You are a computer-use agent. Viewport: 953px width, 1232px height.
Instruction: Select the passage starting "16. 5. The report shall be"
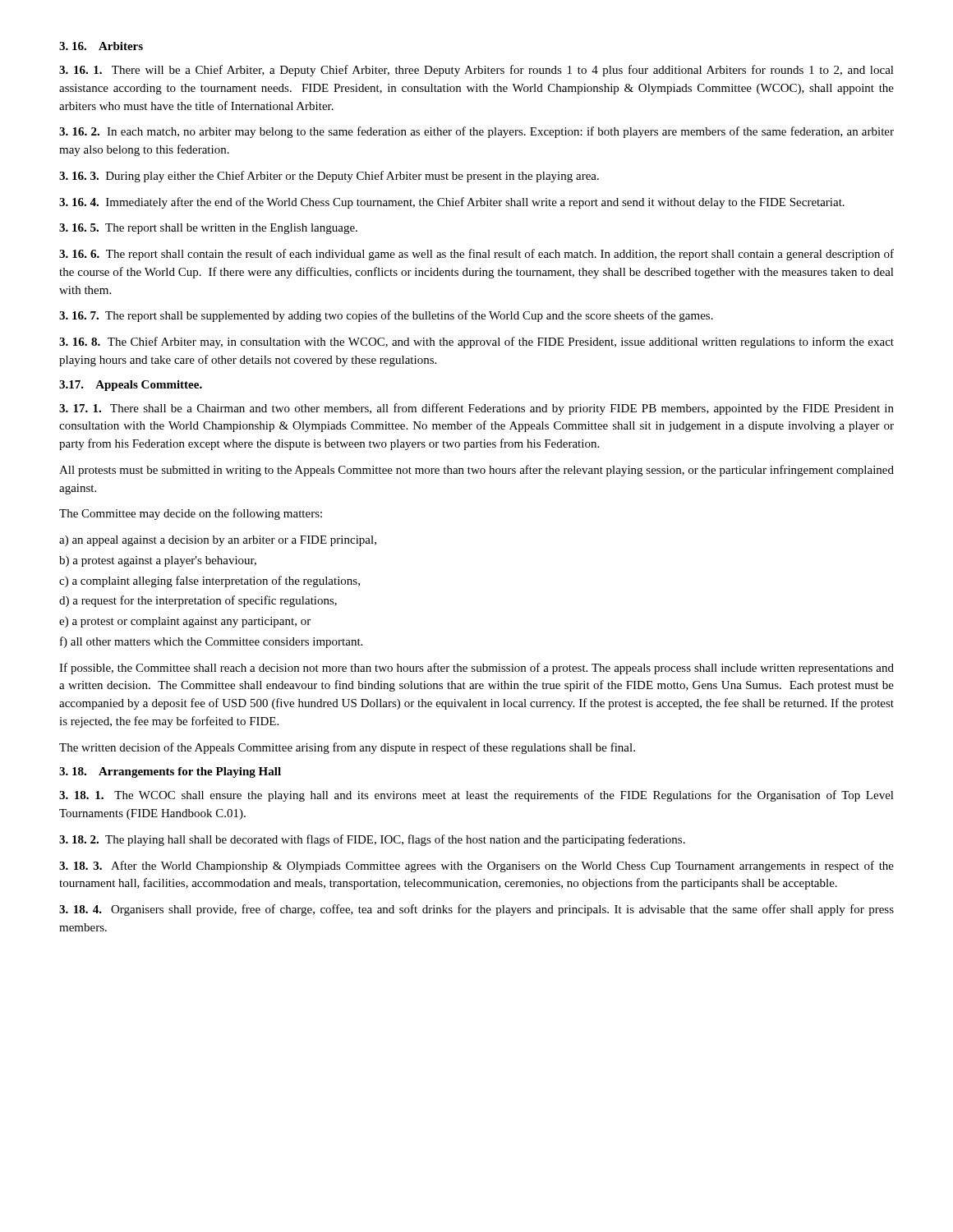pyautogui.click(x=209, y=228)
